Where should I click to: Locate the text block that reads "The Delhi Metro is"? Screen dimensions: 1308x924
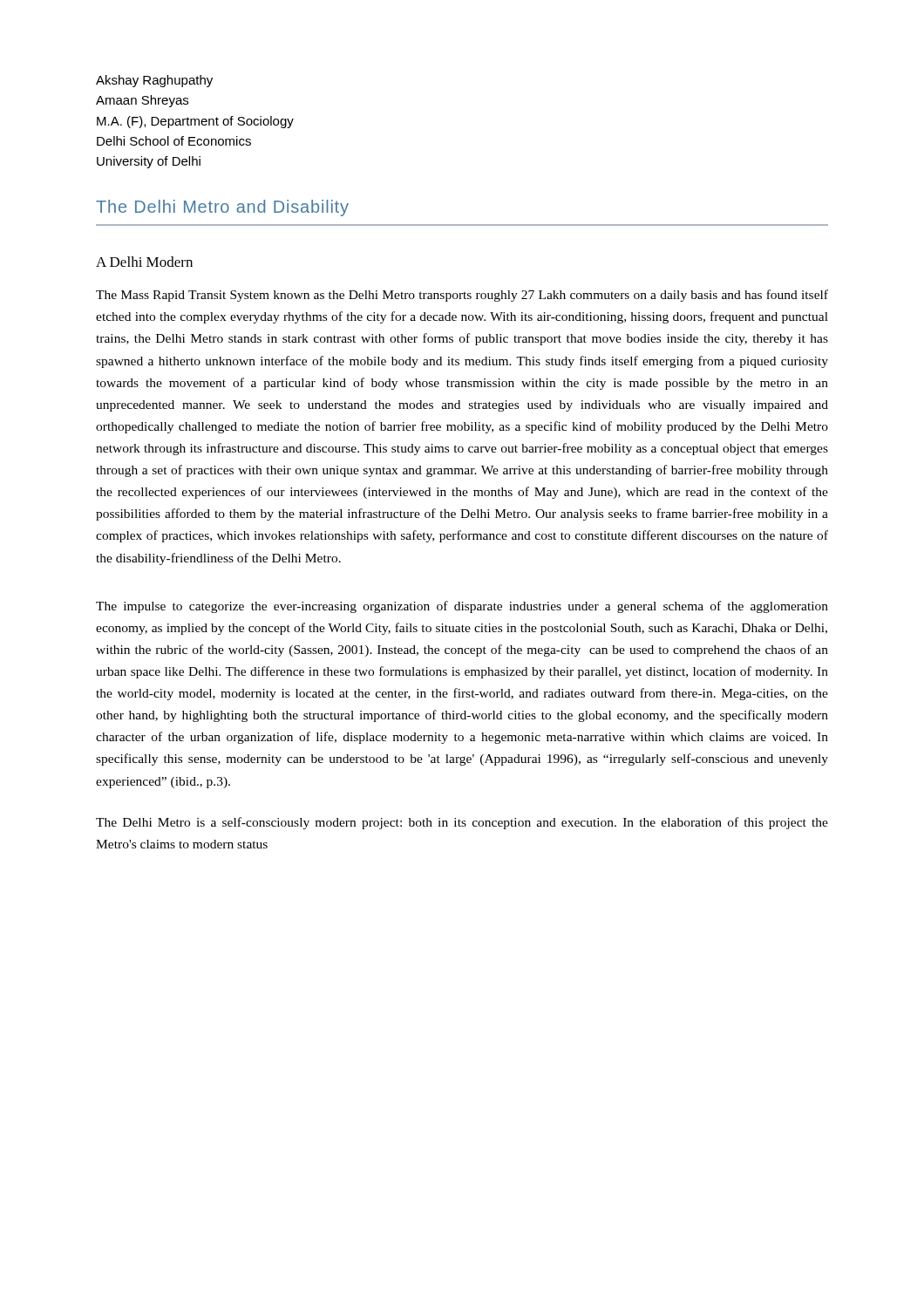click(x=462, y=832)
